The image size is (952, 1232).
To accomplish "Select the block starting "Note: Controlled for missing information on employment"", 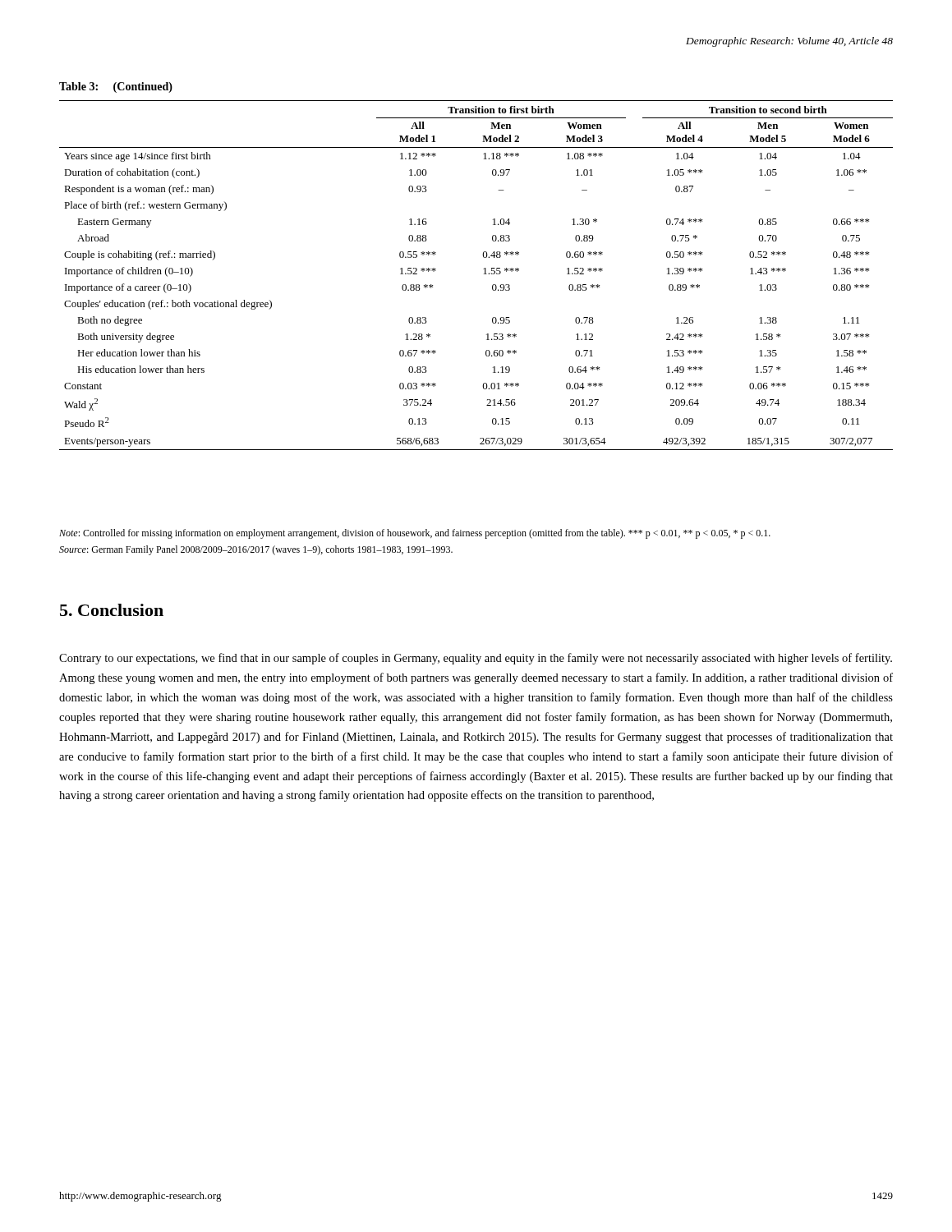I will (476, 541).
